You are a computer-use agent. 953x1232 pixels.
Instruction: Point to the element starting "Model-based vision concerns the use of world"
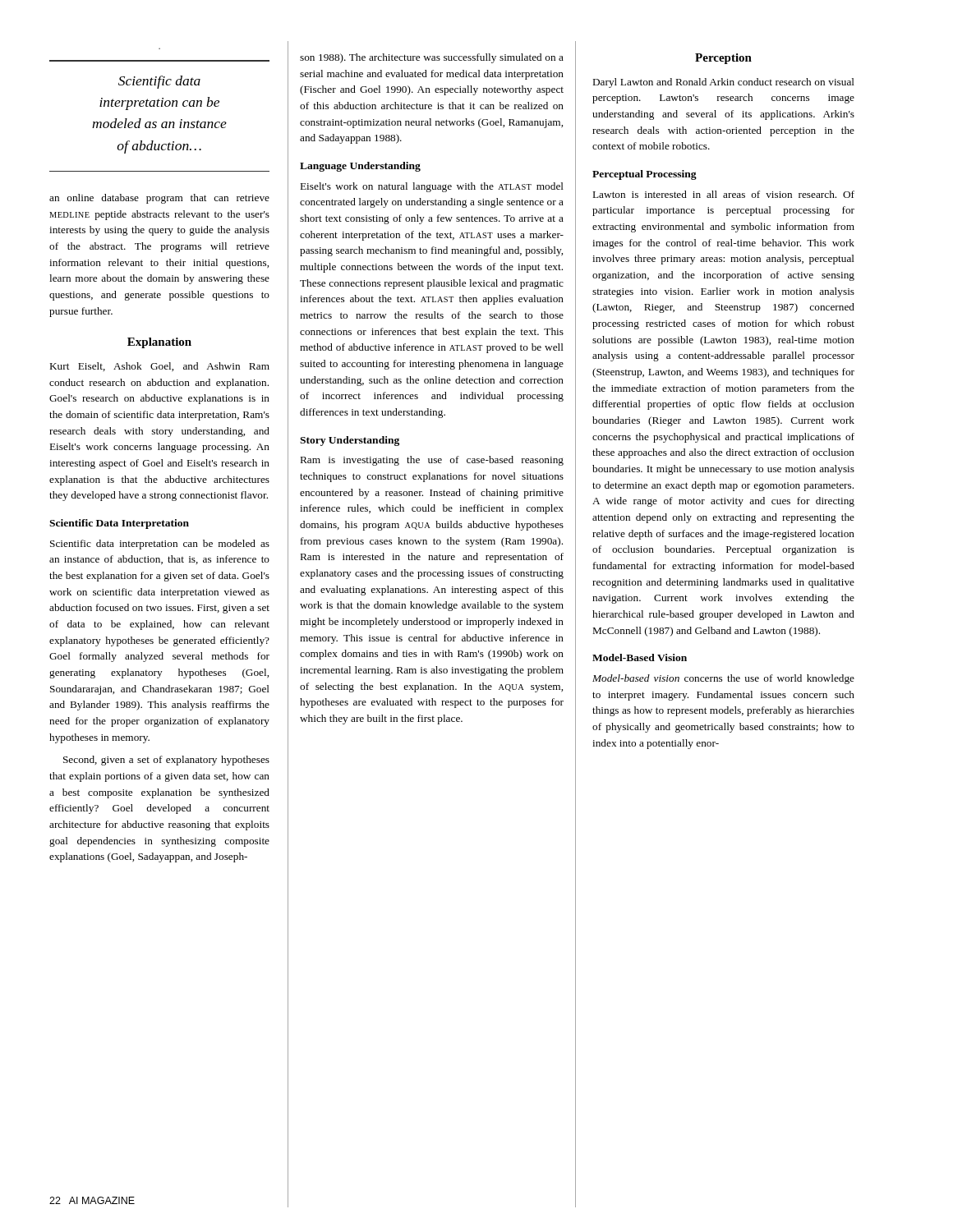click(x=723, y=710)
